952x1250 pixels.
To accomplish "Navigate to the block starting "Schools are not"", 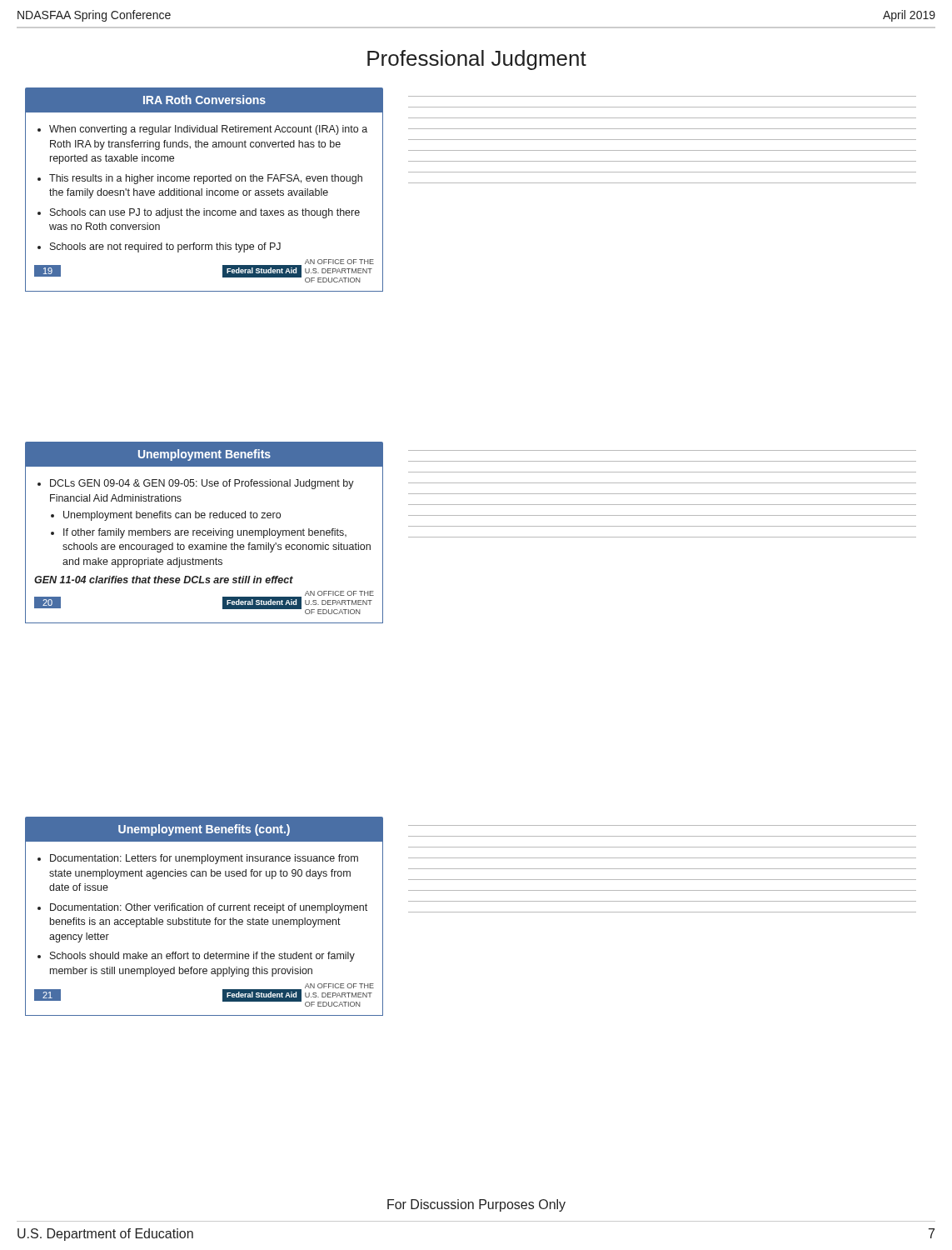I will [165, 246].
